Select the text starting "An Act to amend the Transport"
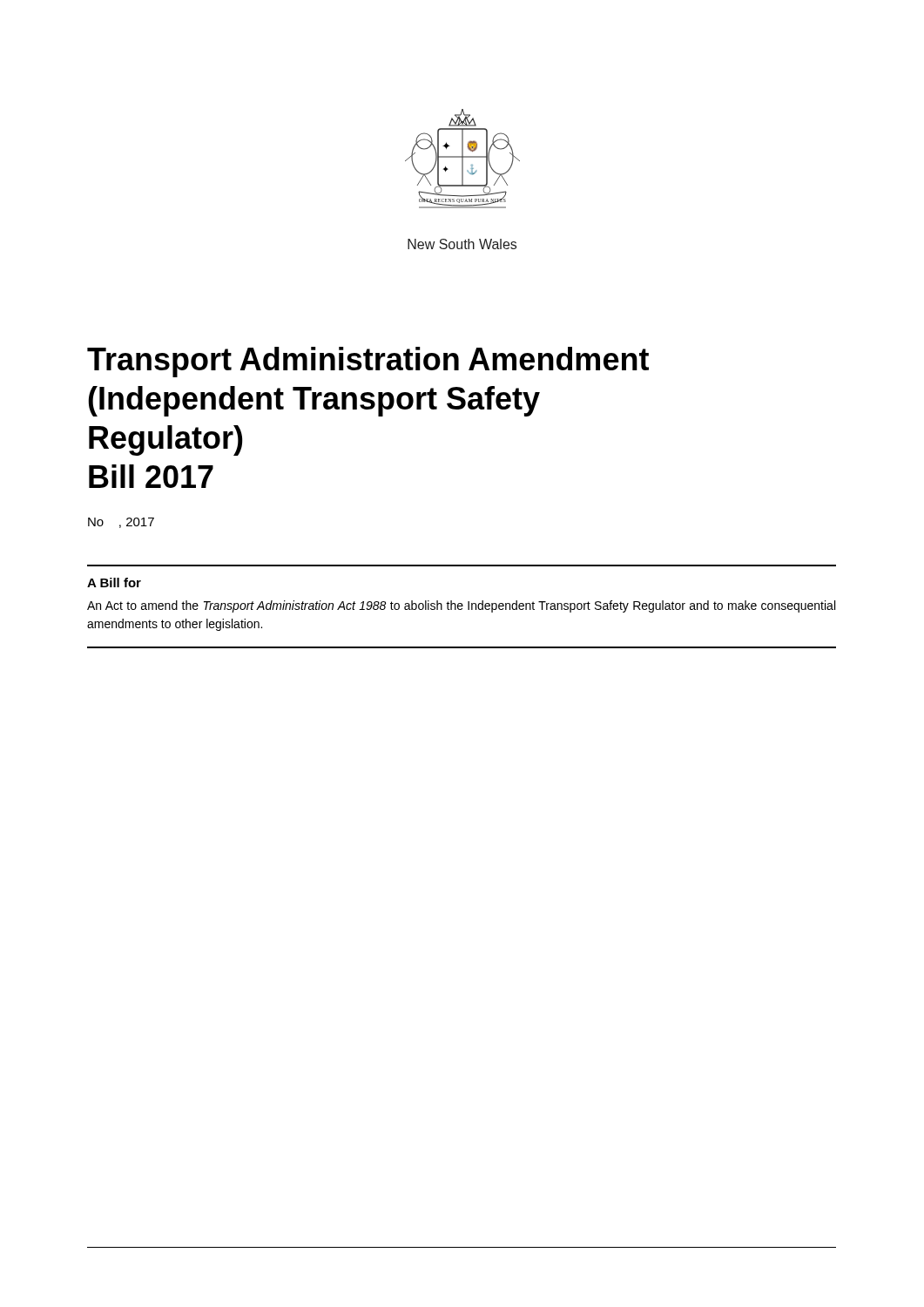Image resolution: width=924 pixels, height=1307 pixels. coord(462,615)
